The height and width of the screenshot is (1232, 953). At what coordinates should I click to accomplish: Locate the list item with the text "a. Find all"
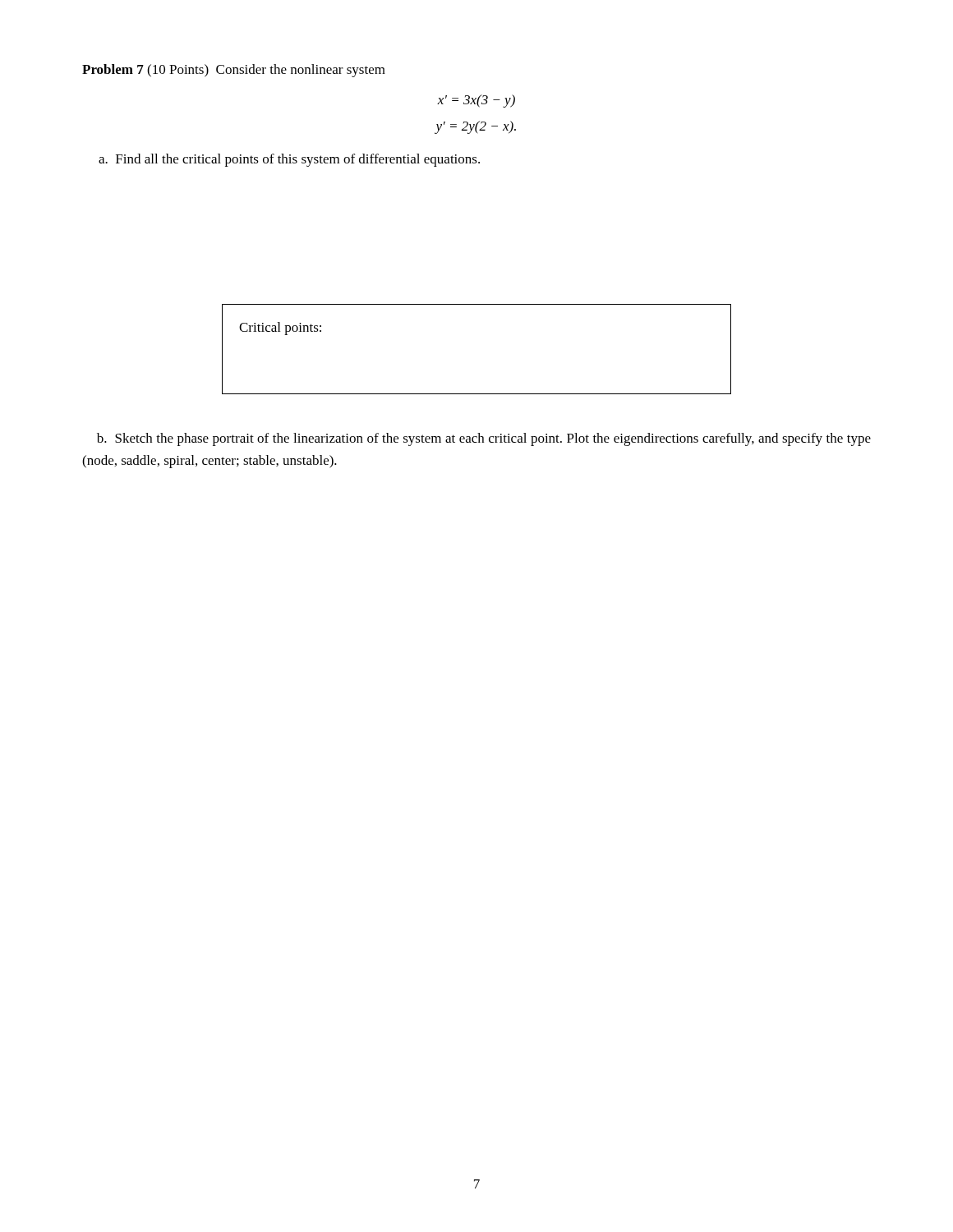[x=290, y=159]
